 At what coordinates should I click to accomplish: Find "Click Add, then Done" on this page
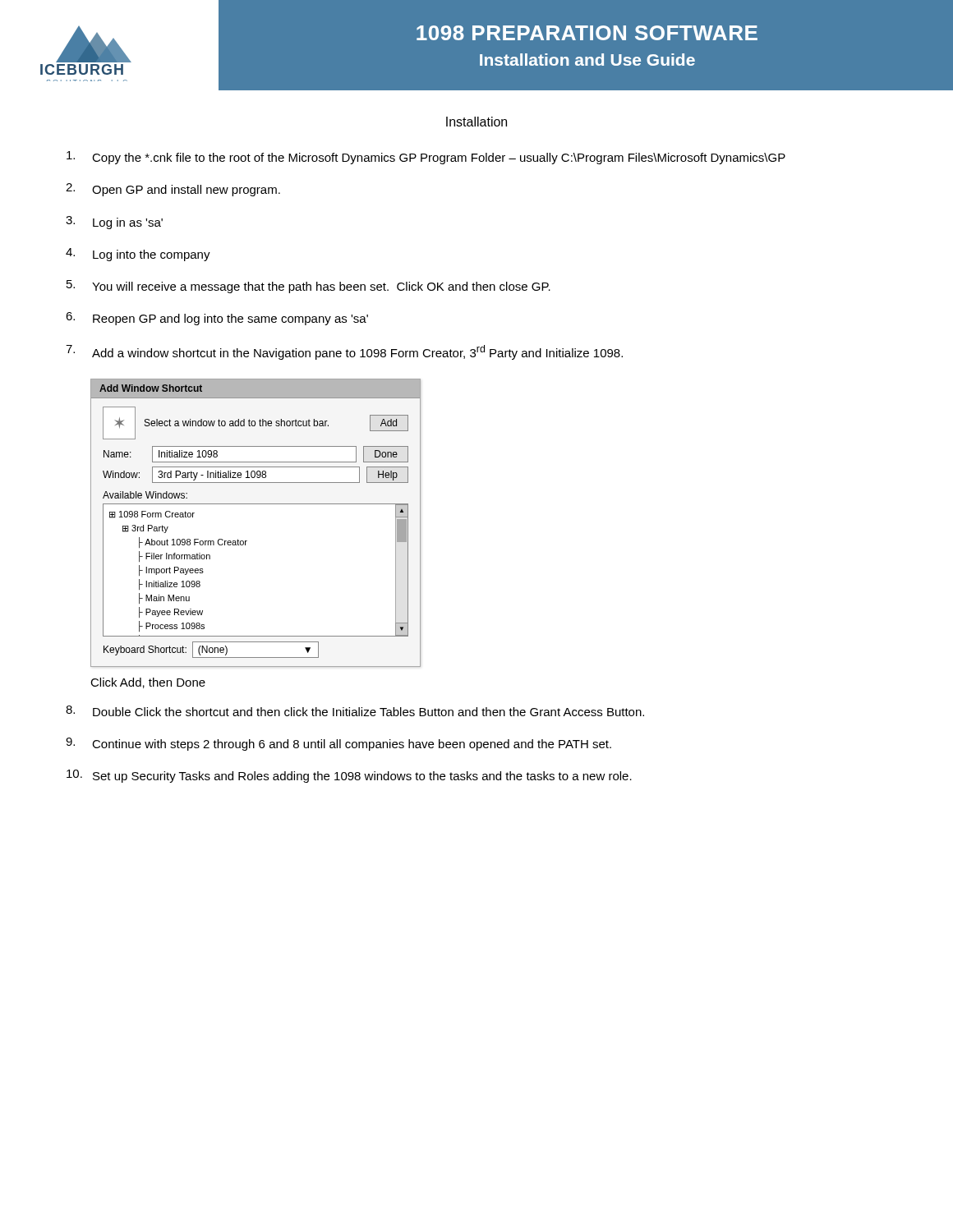pyautogui.click(x=148, y=682)
